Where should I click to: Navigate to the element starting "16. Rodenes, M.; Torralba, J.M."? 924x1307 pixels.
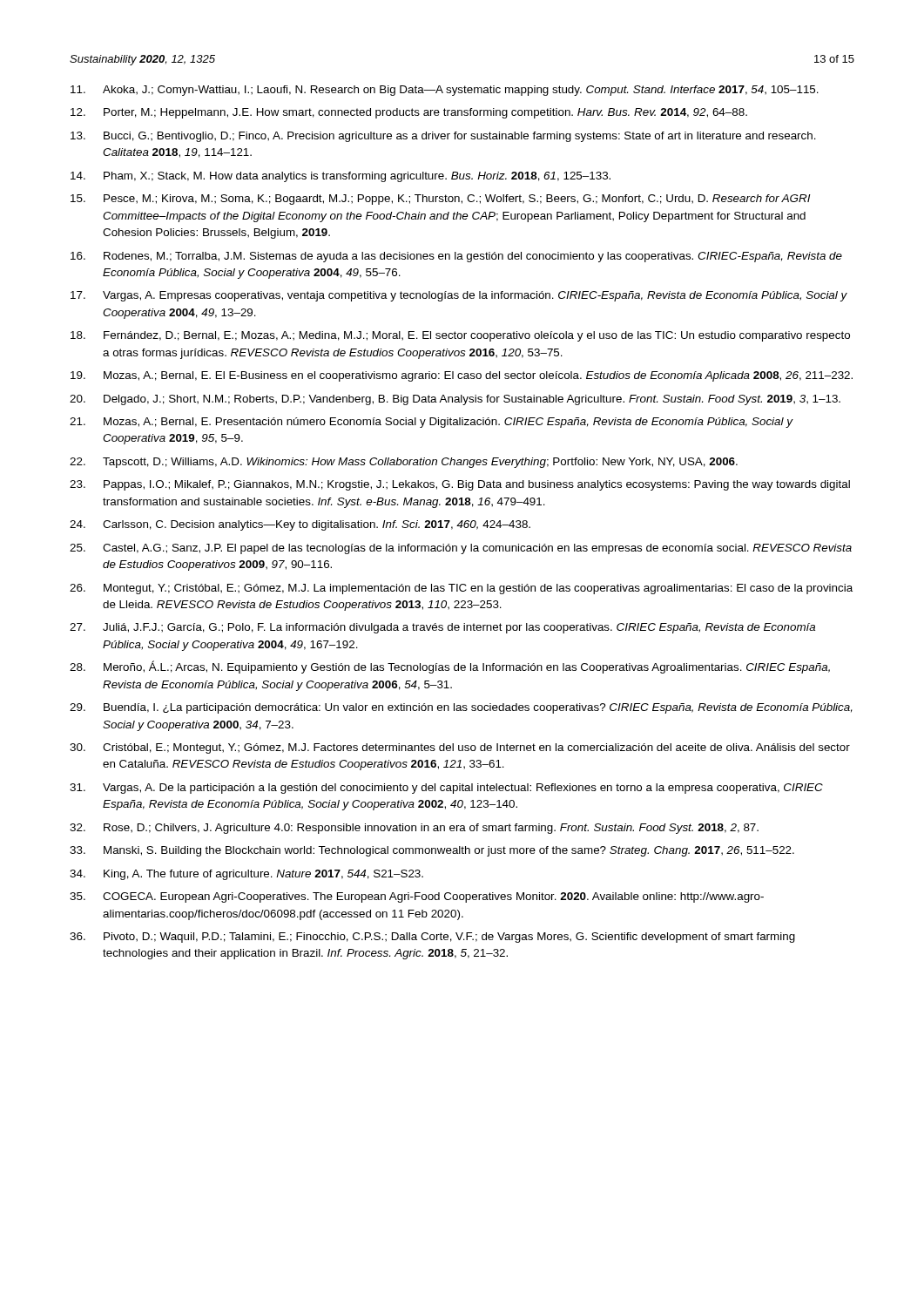coord(462,264)
